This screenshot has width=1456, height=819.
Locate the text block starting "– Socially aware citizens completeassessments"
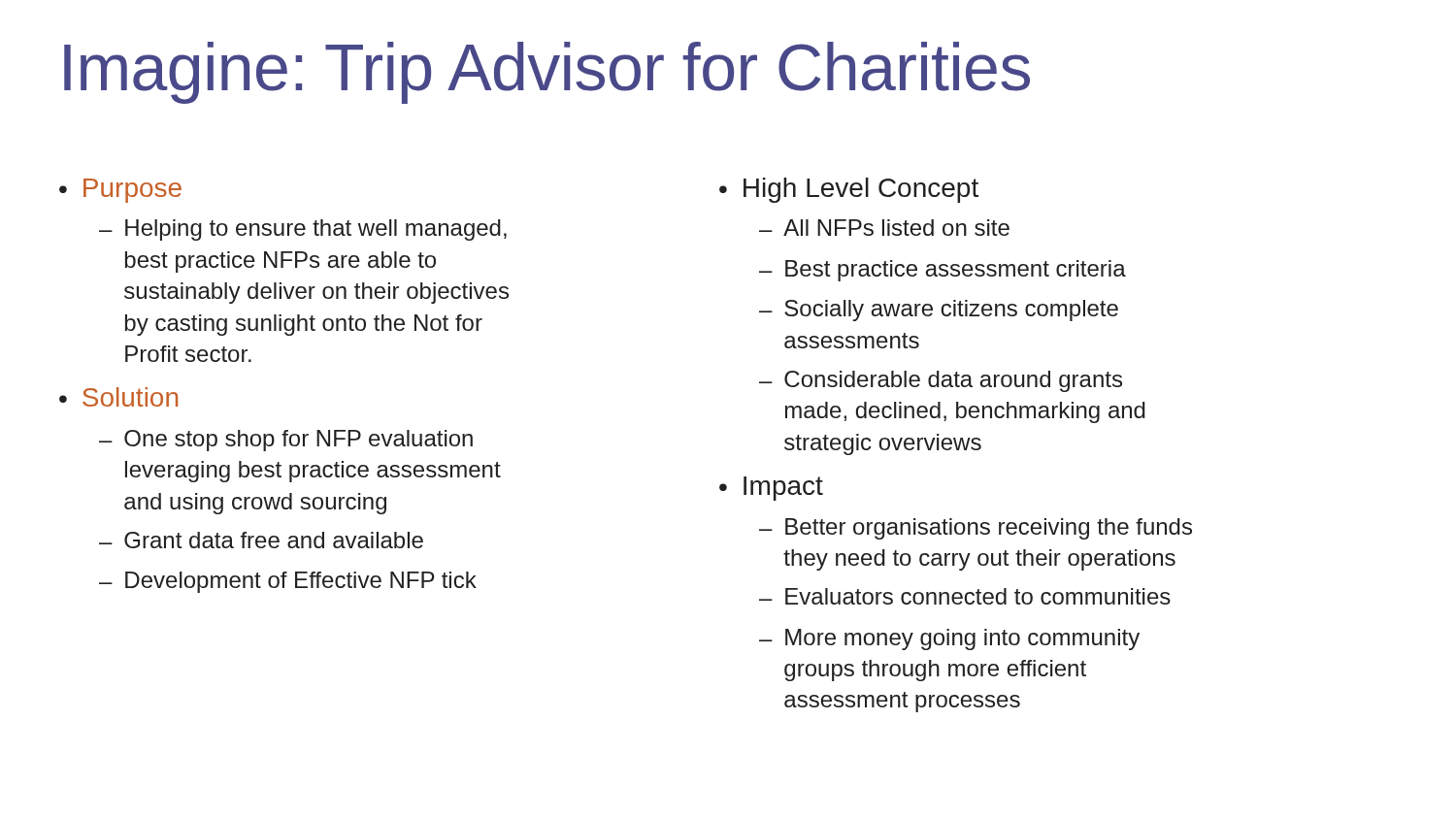pos(939,325)
